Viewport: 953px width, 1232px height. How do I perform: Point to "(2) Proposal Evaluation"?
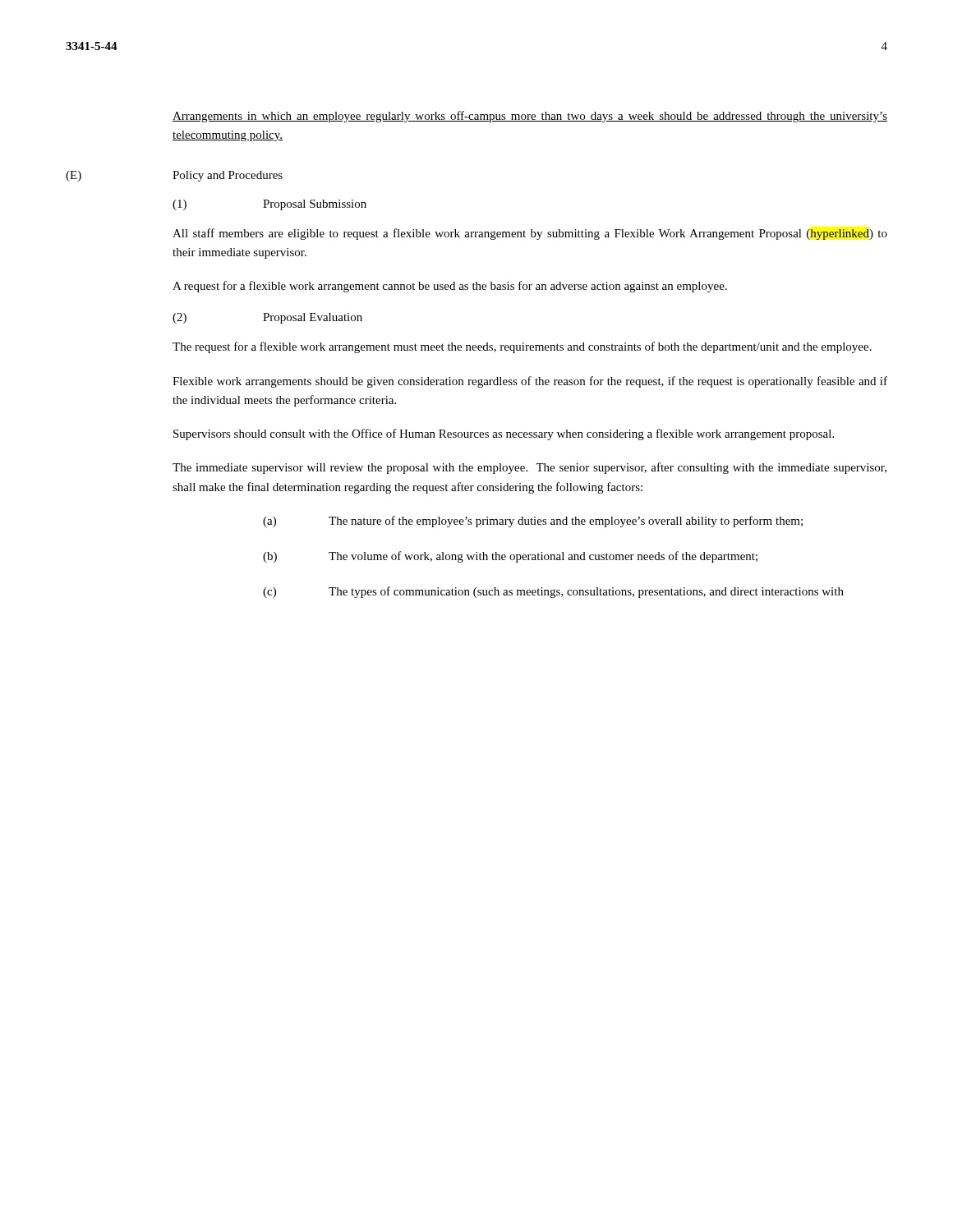point(267,318)
